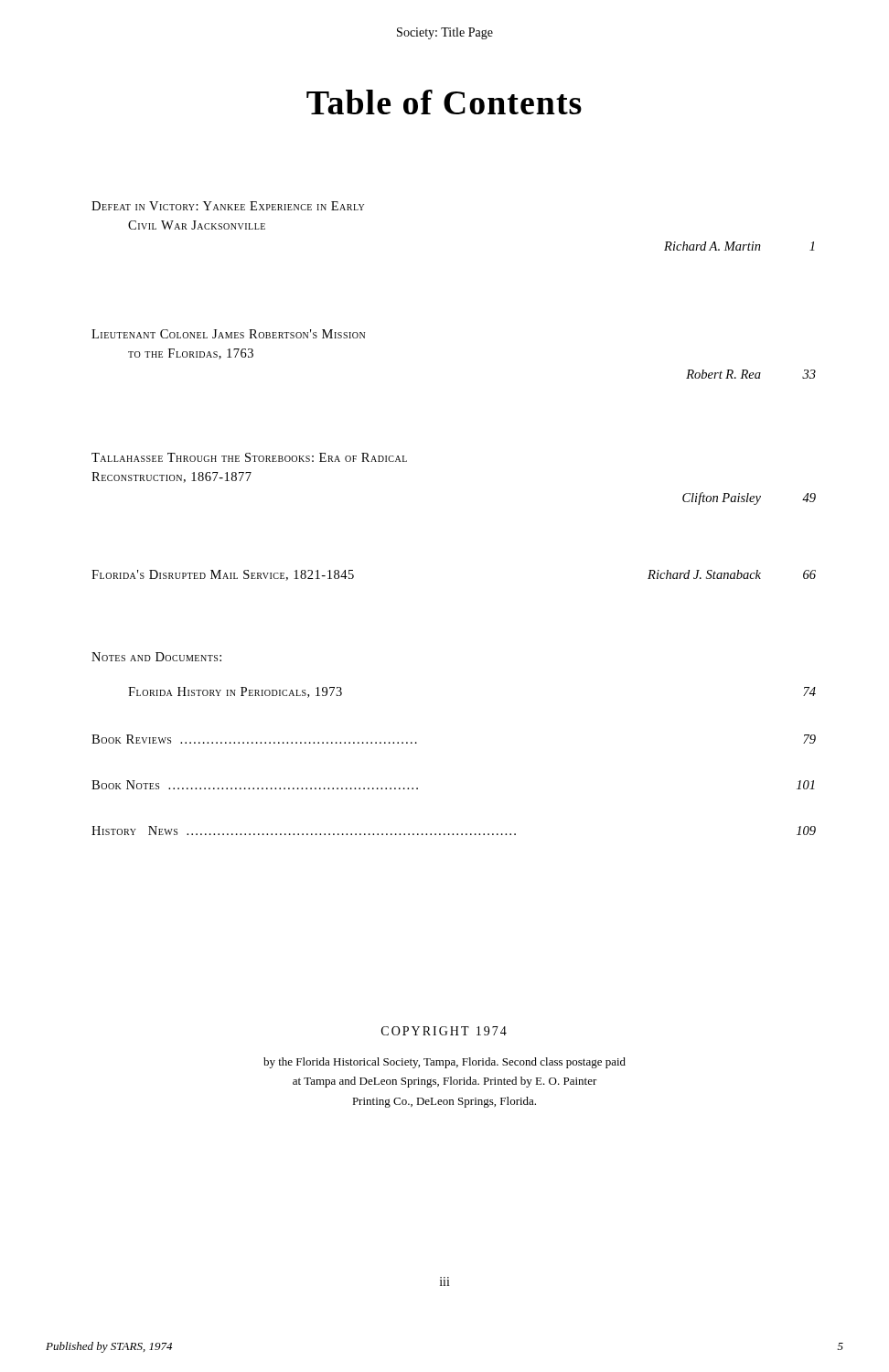Screen dimensions: 1372x889
Task: Click on the list item that says "Florida History in Periodicals, 1973 74"
Action: [233, 692]
